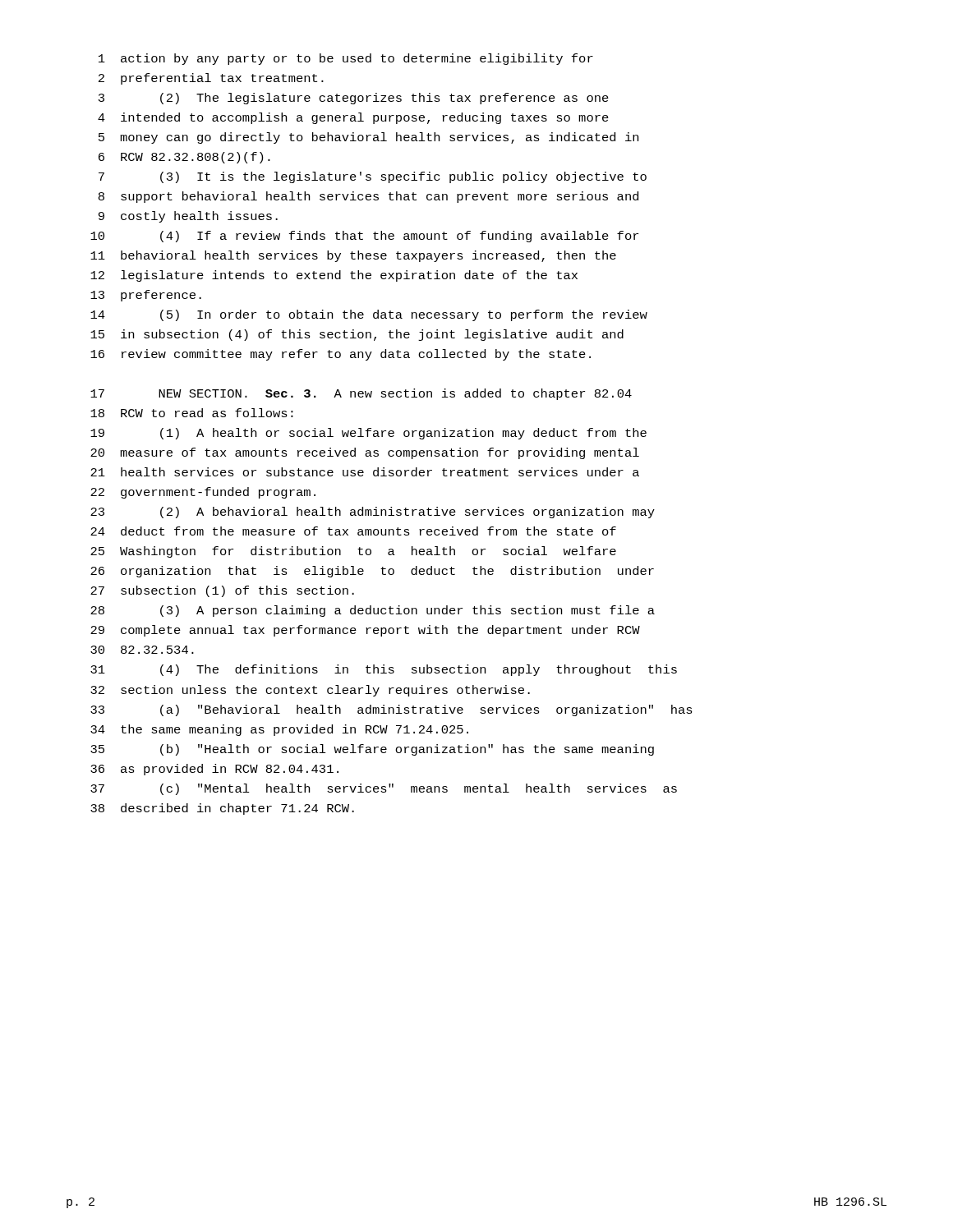
Task: Point to the block beginning "20 measure of"
Action: [476, 454]
